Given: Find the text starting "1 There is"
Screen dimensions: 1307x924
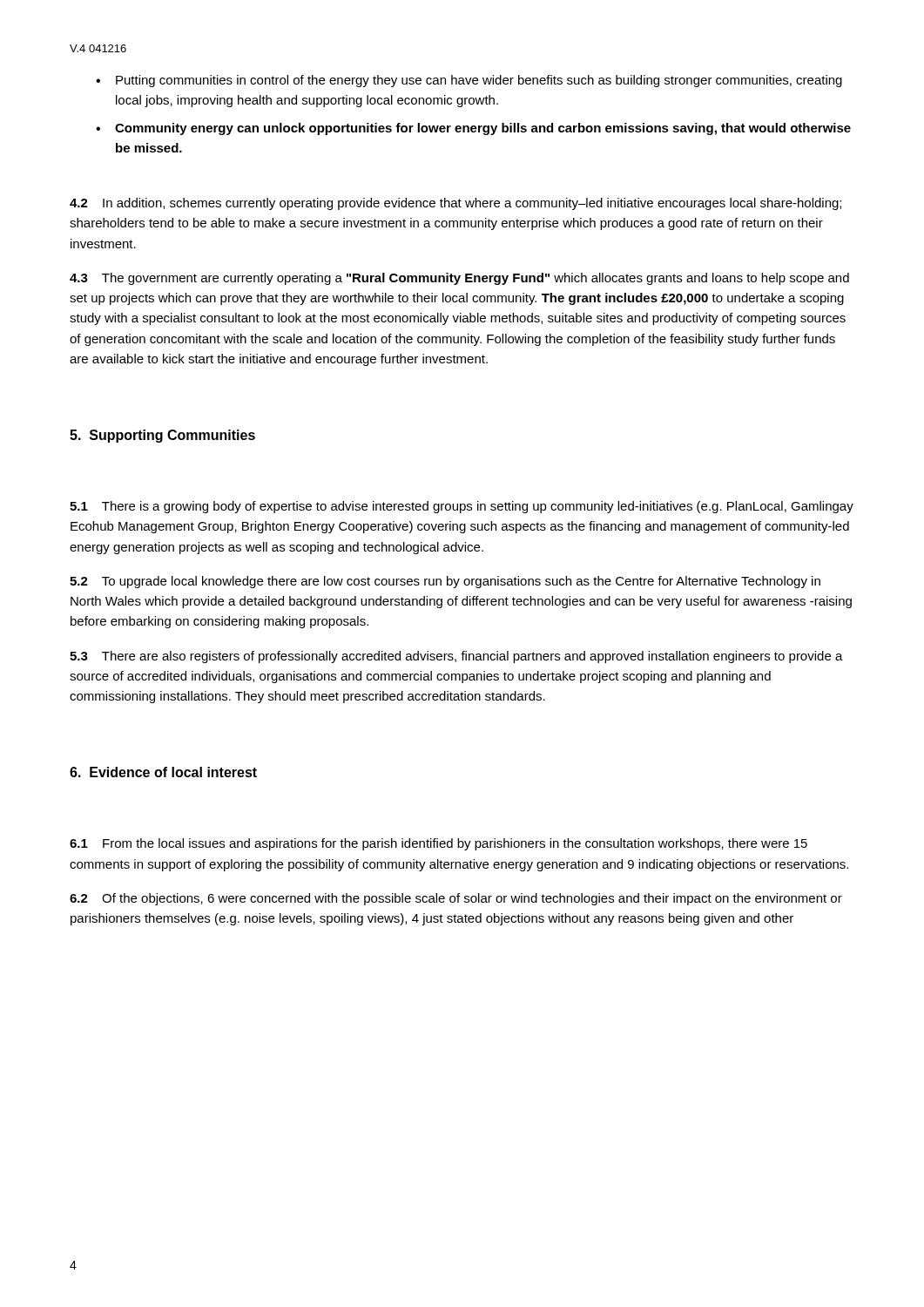Looking at the screenshot, I should click(x=461, y=526).
